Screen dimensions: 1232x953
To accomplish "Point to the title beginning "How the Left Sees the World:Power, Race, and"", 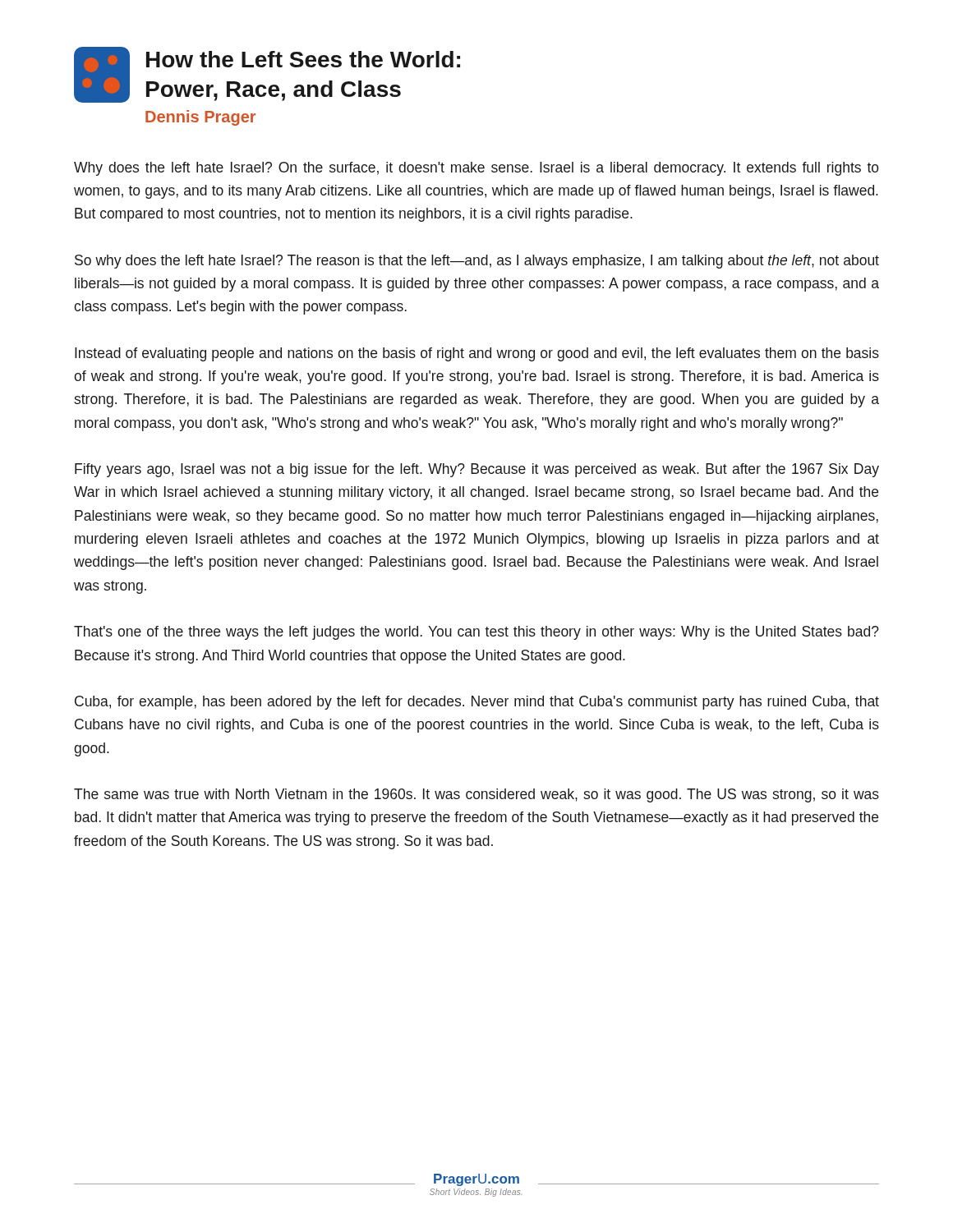I will [x=303, y=74].
